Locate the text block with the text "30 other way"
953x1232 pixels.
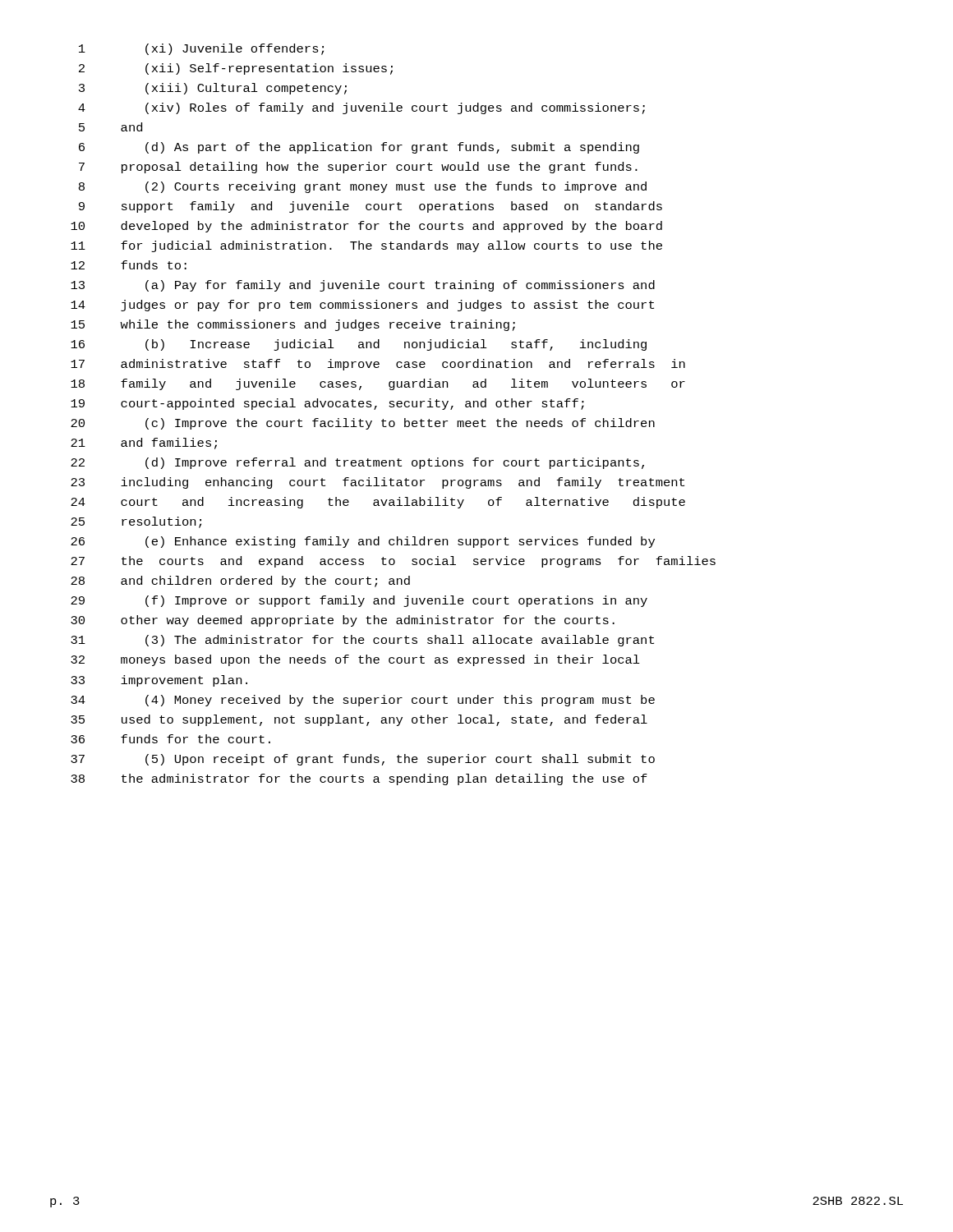click(x=333, y=621)
